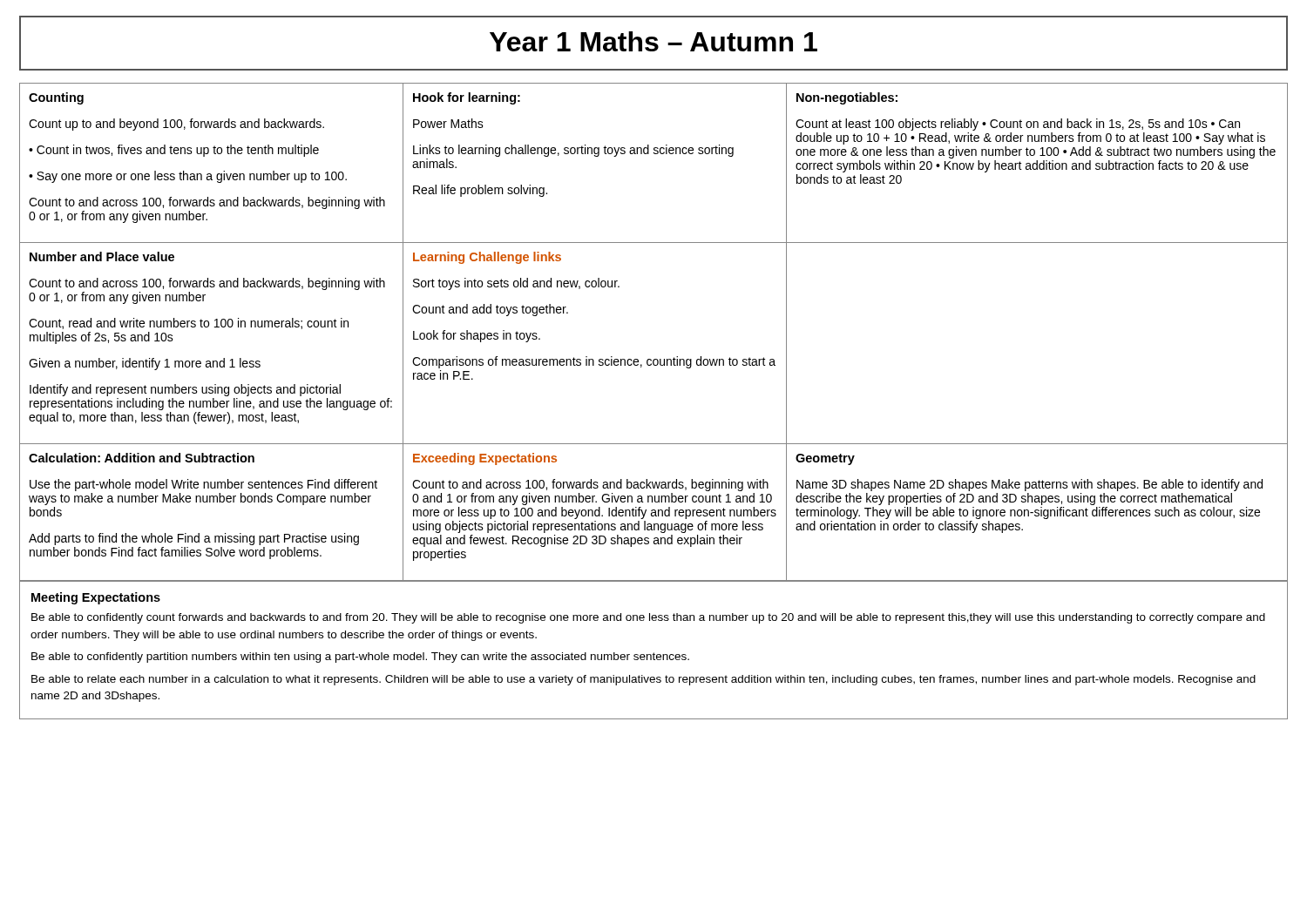Click on the text block with the text "Meeting Expectations Be able"
The image size is (1307, 924).
654,647
